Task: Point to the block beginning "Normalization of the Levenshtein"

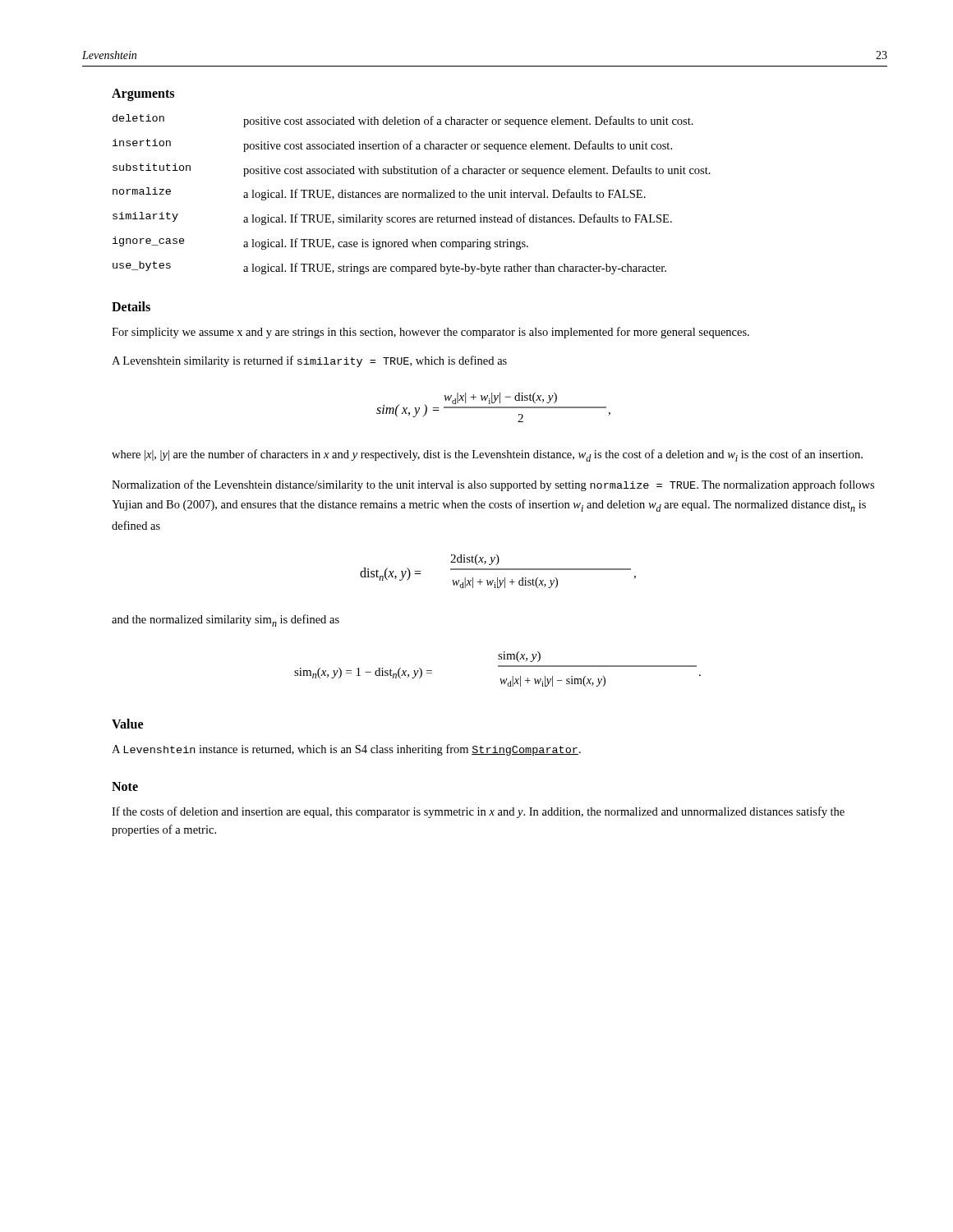Action: click(x=493, y=505)
